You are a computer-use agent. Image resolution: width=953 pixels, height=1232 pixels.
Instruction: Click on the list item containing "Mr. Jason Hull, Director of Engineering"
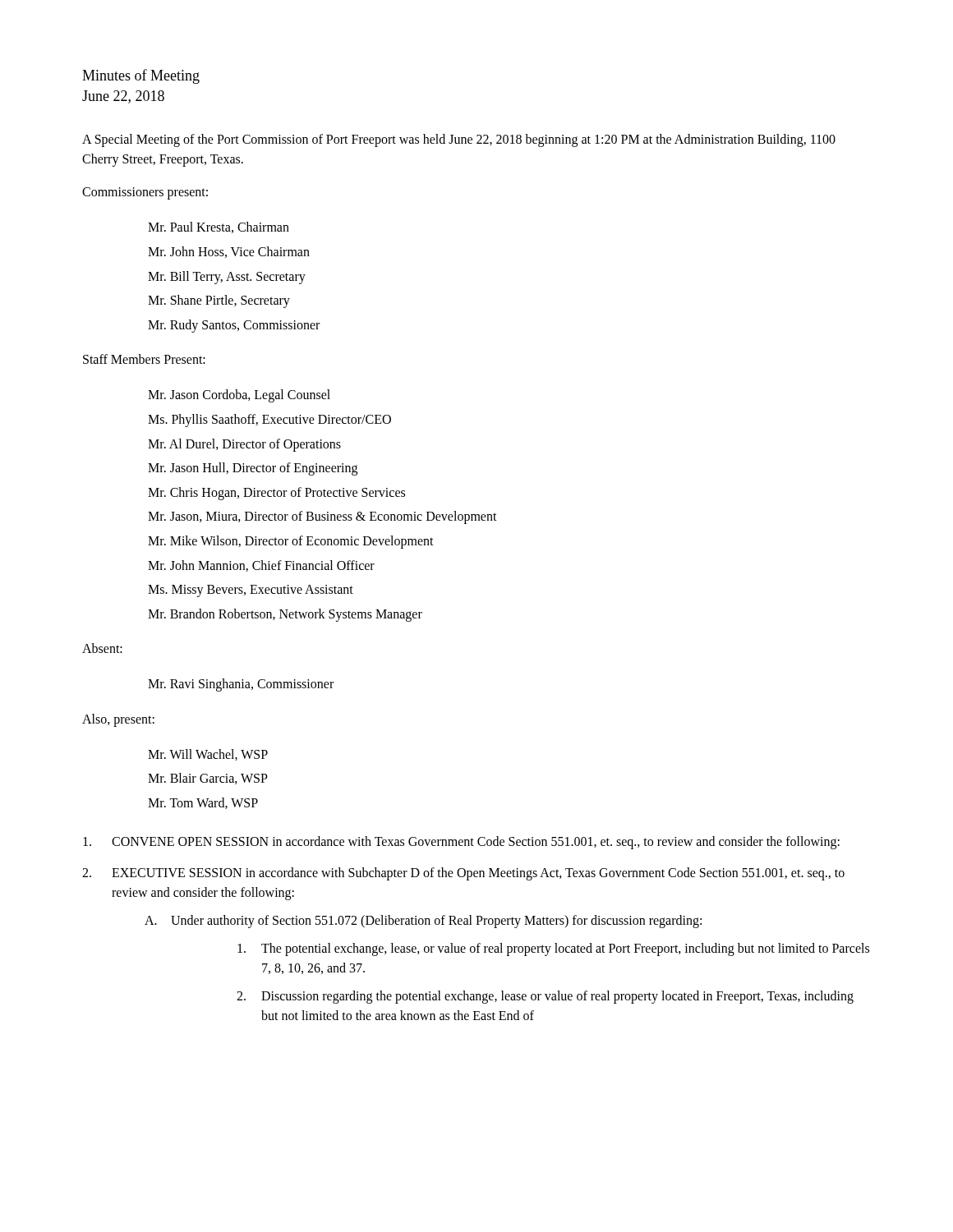point(253,468)
